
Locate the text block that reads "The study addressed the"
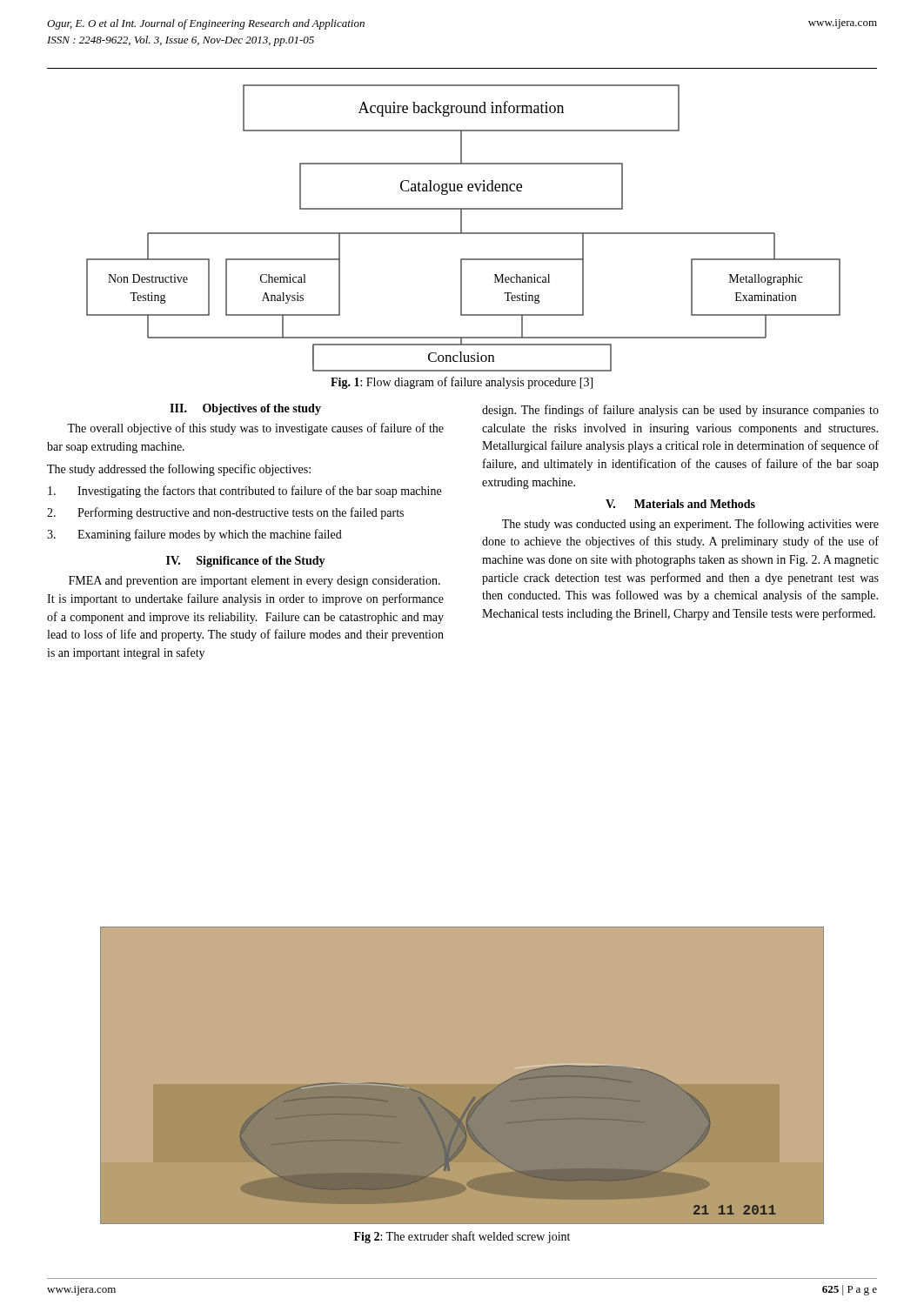click(x=179, y=470)
